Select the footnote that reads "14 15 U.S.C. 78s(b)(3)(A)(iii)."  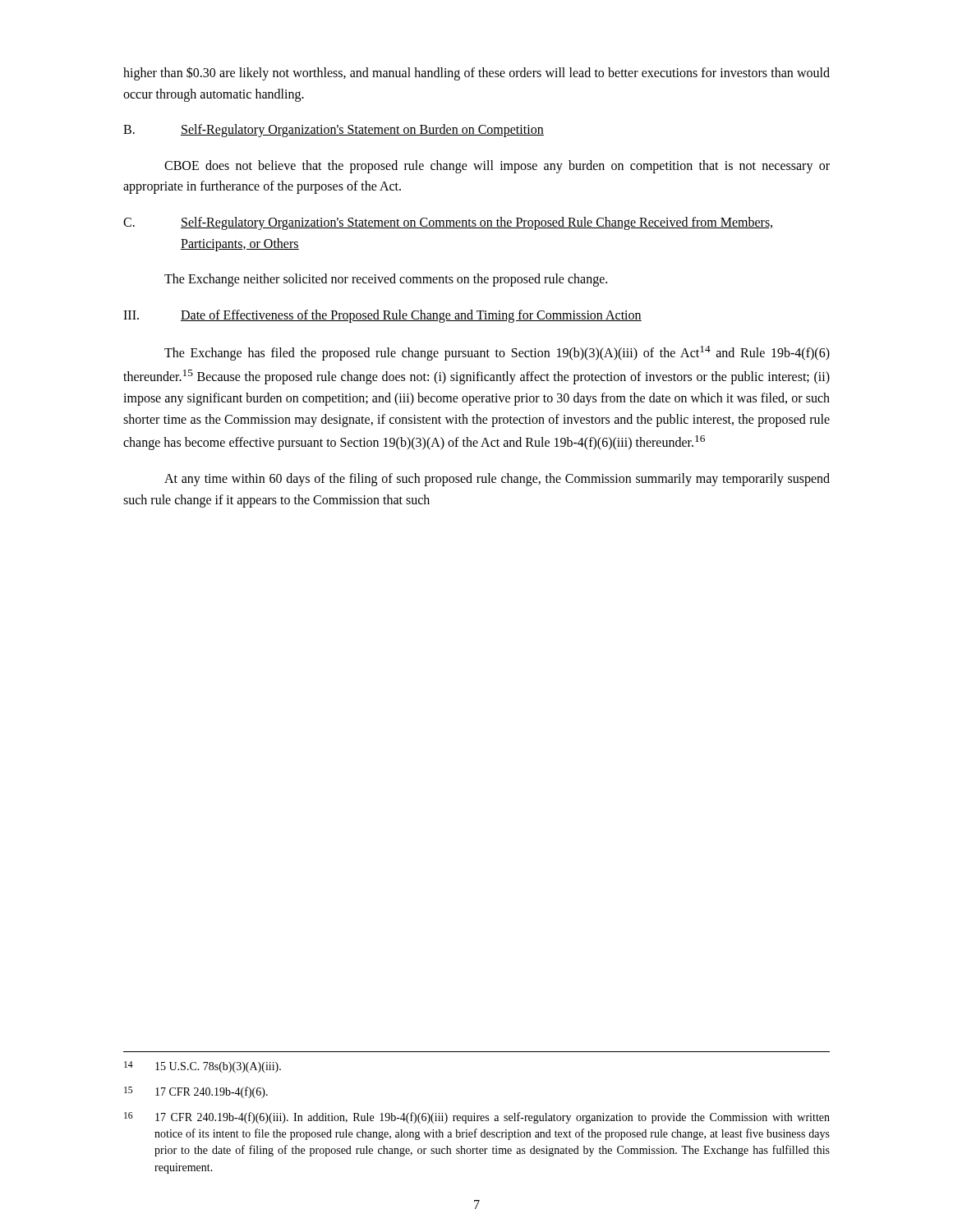point(203,1067)
